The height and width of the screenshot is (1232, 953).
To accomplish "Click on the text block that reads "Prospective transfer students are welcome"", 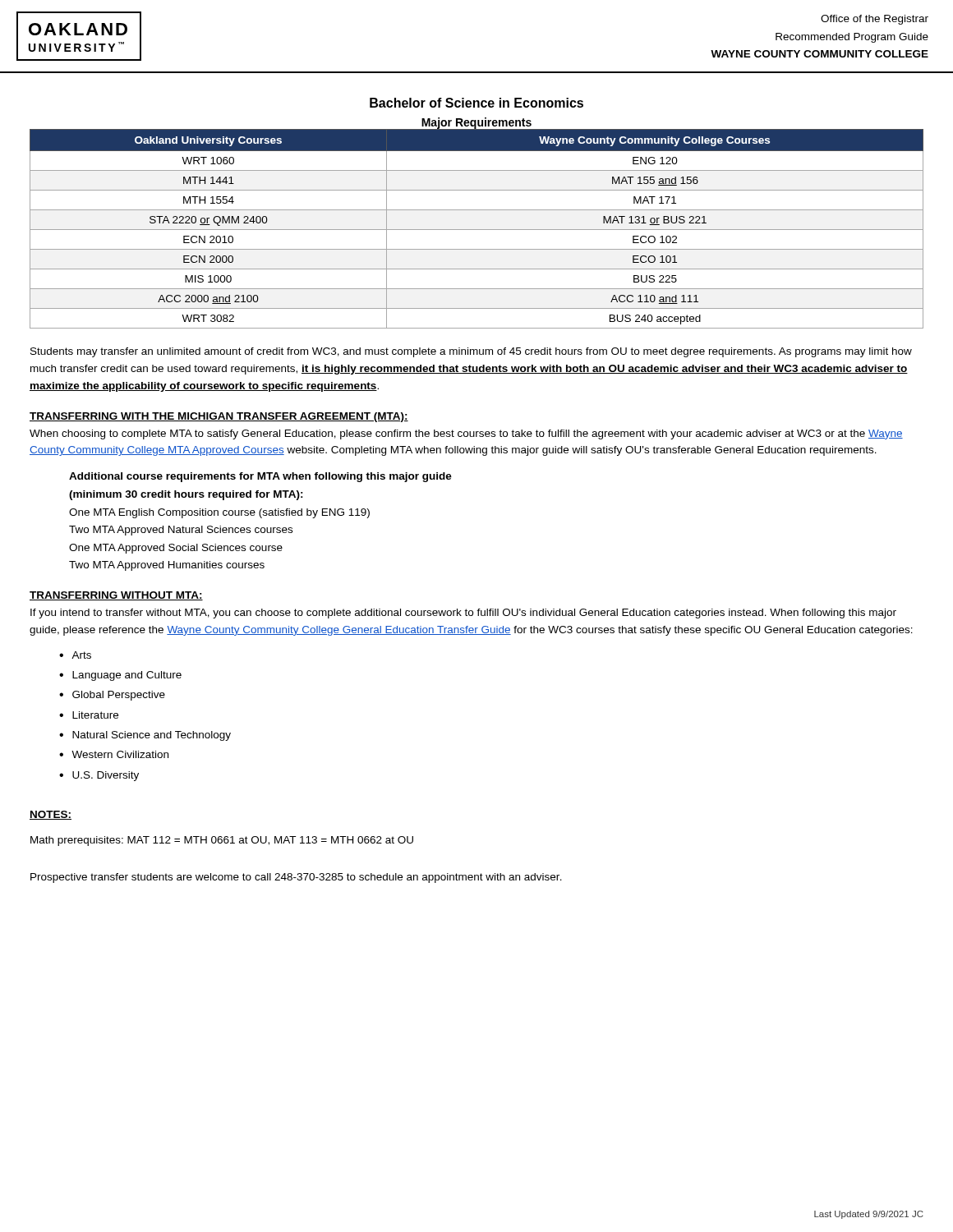I will pos(296,877).
